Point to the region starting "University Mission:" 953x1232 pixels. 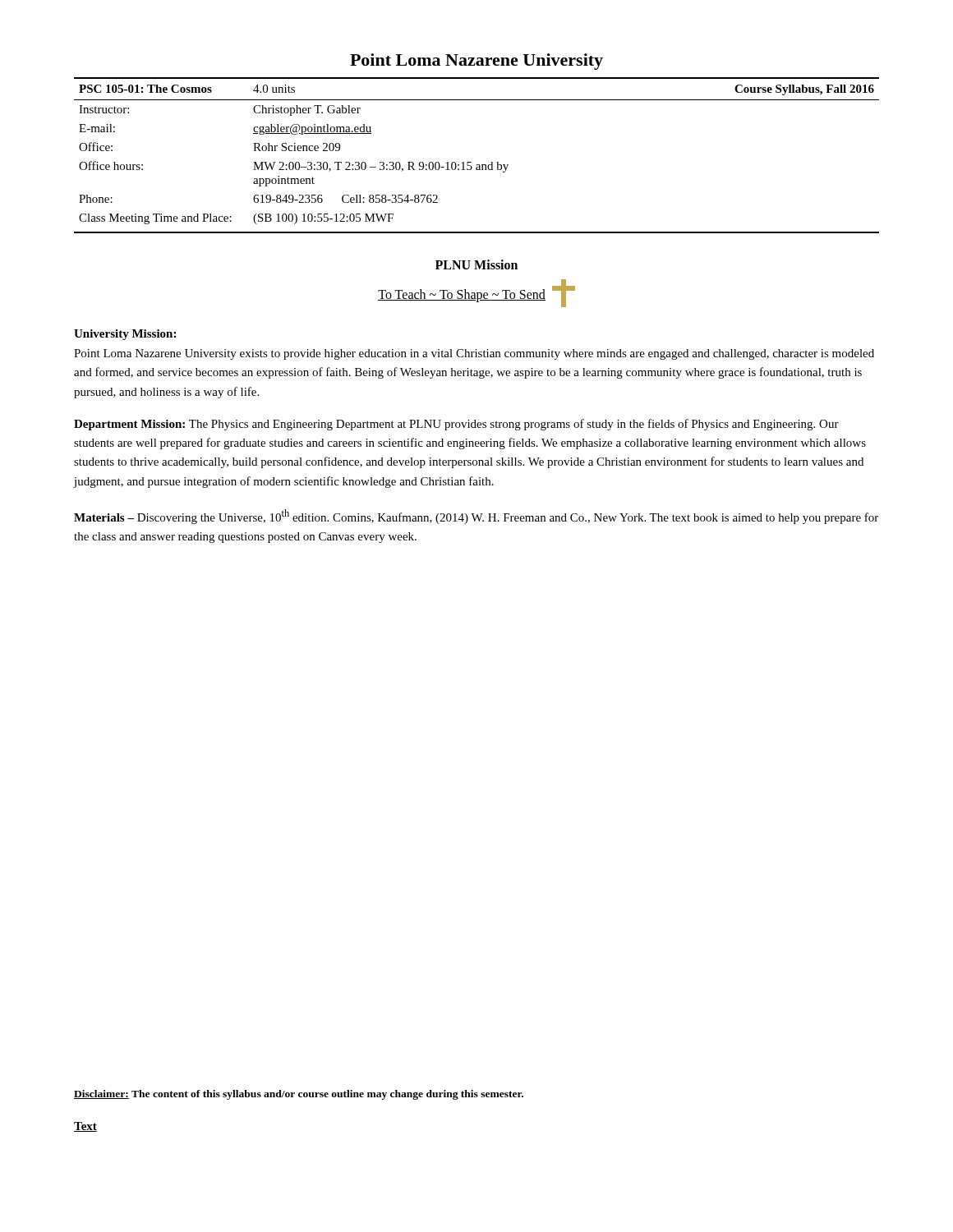pos(125,333)
